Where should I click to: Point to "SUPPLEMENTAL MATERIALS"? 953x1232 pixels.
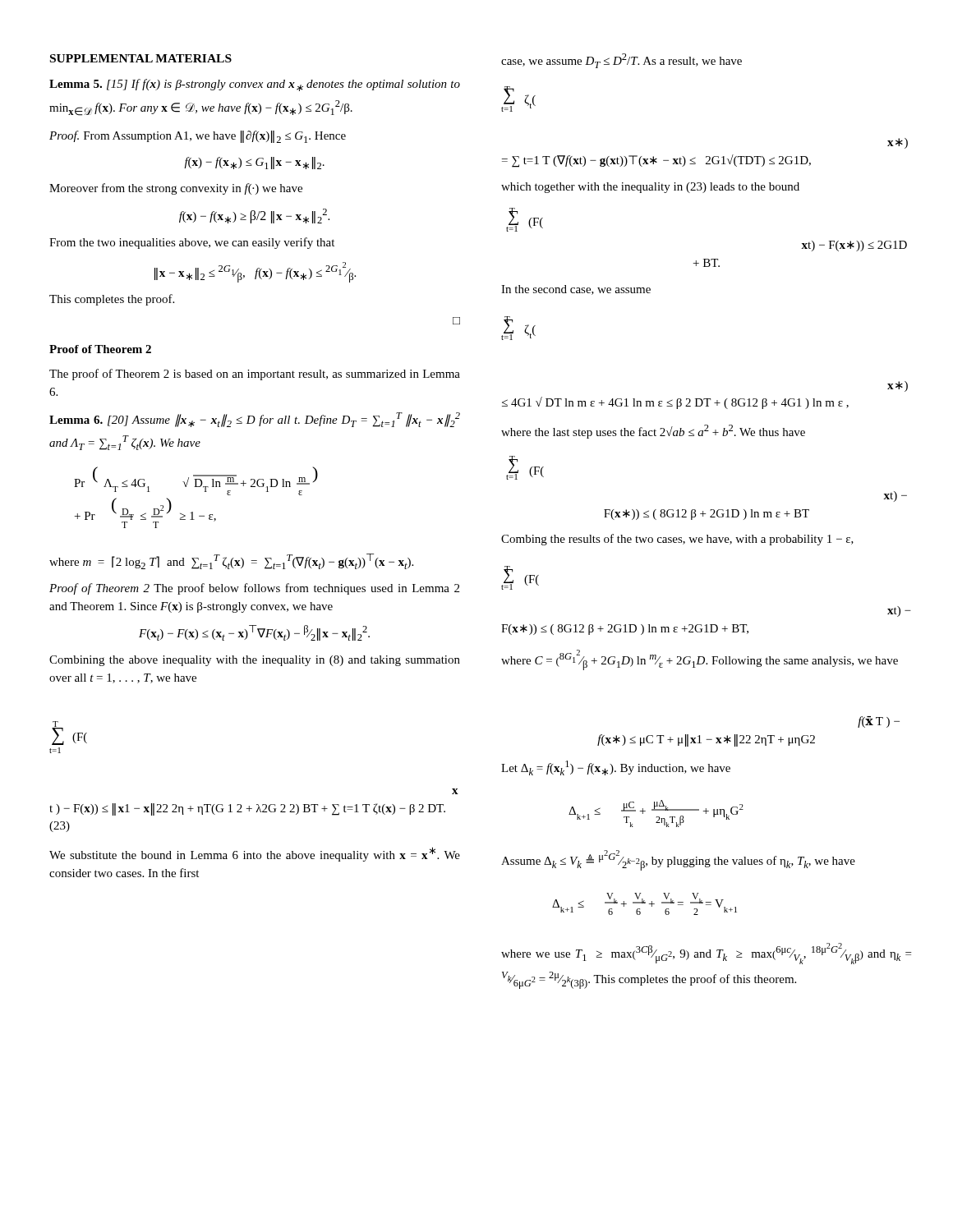141,58
